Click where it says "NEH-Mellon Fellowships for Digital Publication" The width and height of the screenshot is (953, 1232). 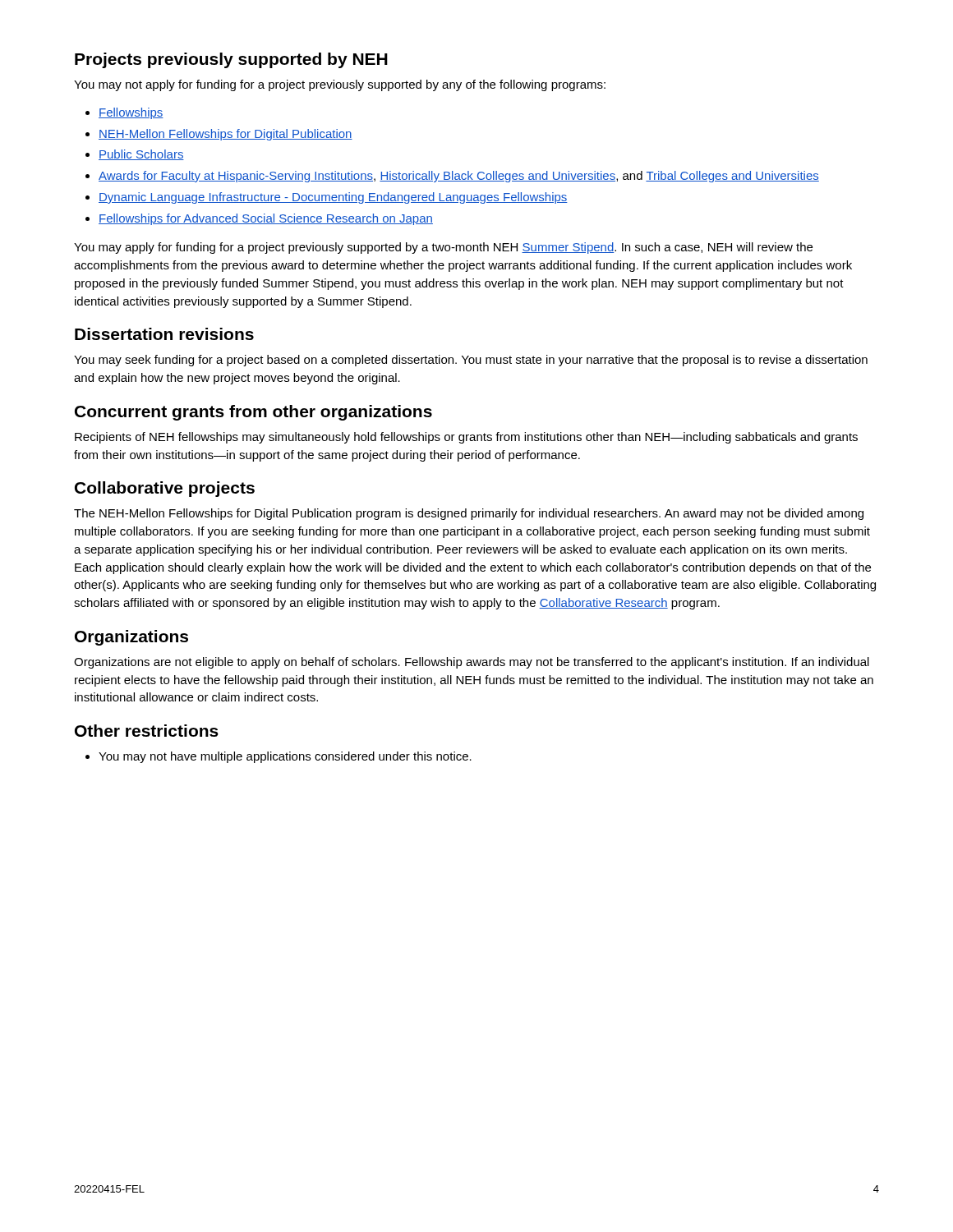click(x=226, y=135)
